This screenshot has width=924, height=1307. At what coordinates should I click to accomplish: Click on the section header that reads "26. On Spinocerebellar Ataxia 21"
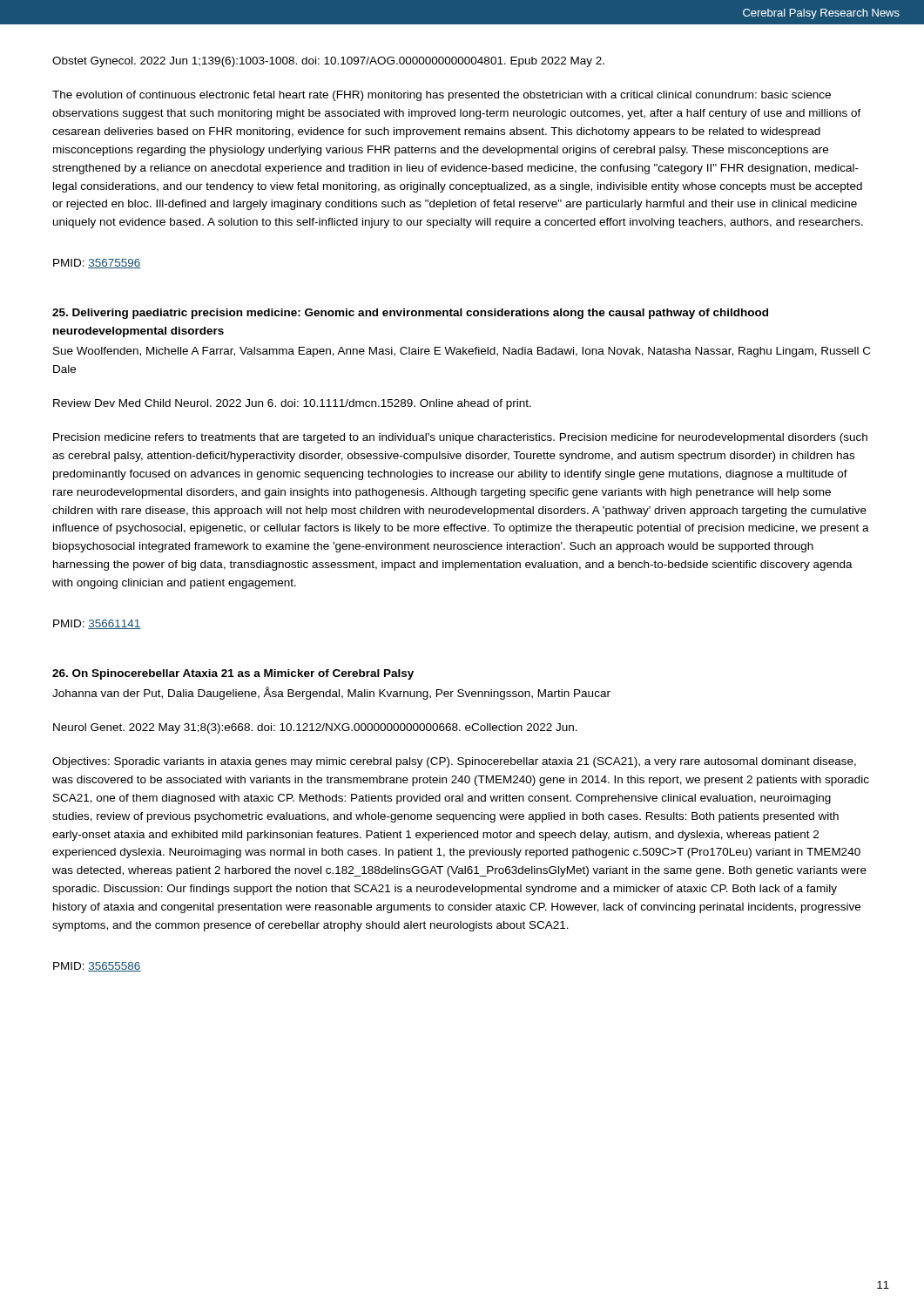tap(233, 673)
